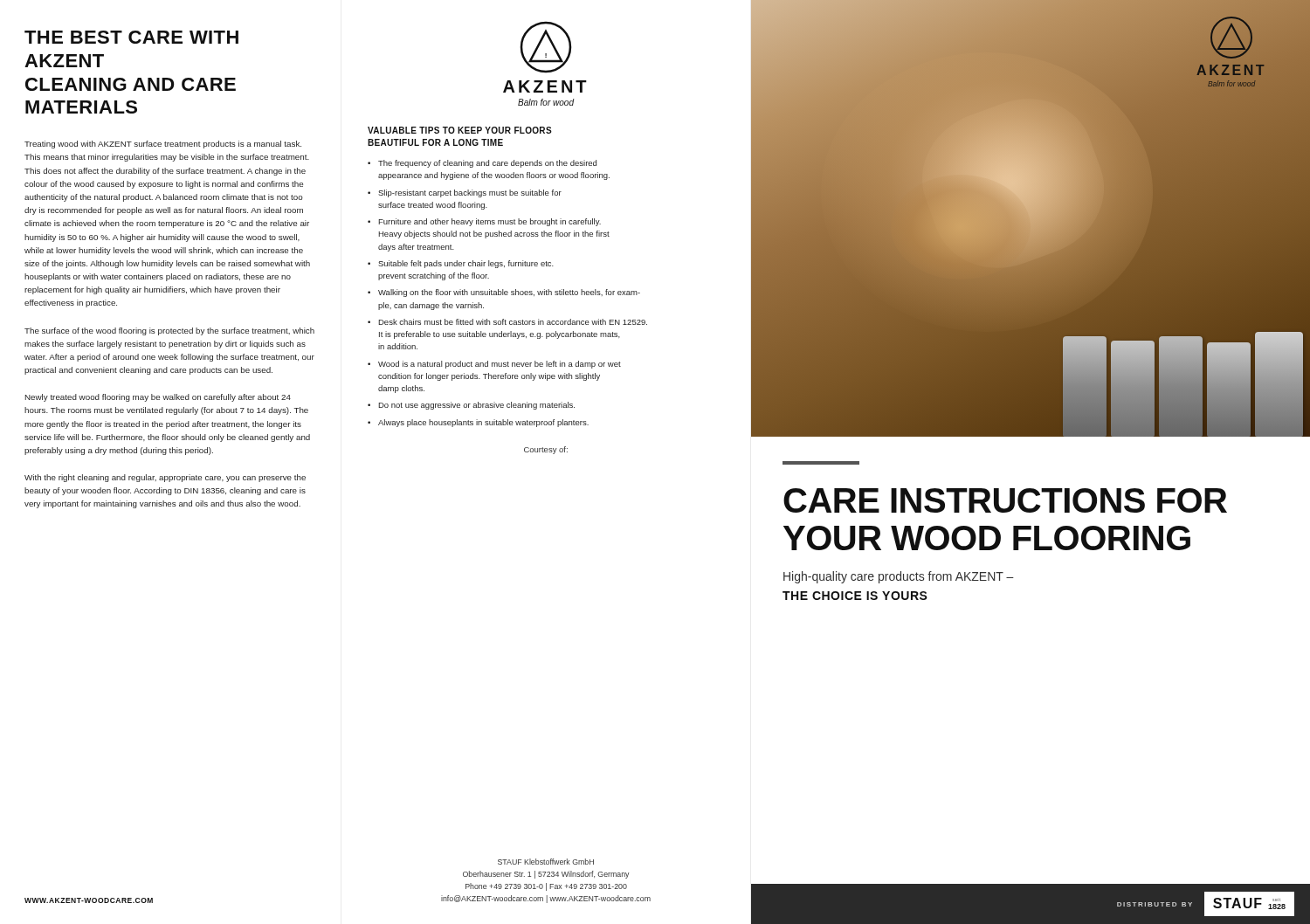The width and height of the screenshot is (1310, 924).
Task: Find the list item that reads "Slip-resistant carpet backings"
Action: (470, 198)
